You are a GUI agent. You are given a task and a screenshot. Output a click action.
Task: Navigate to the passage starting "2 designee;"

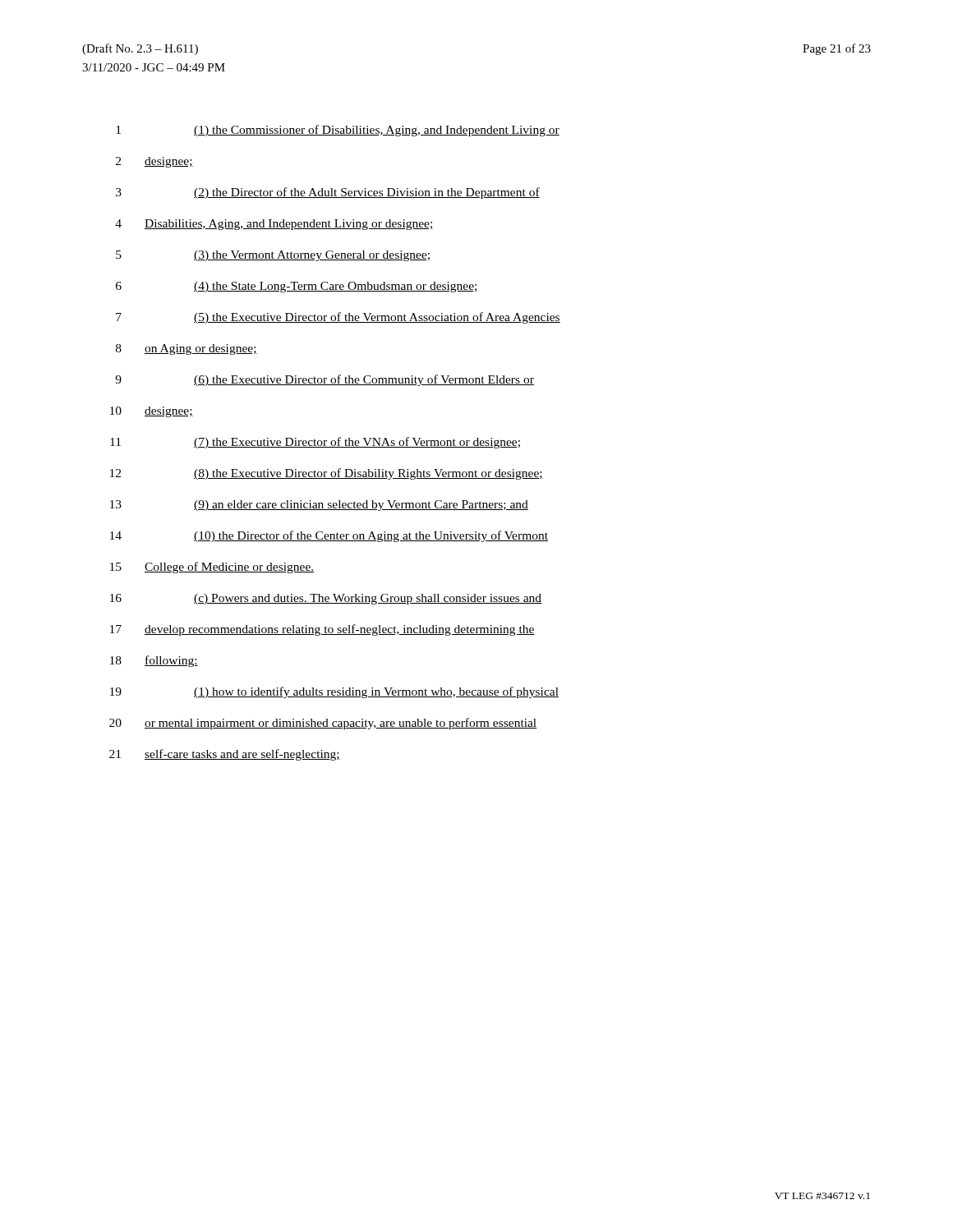pyautogui.click(x=154, y=162)
